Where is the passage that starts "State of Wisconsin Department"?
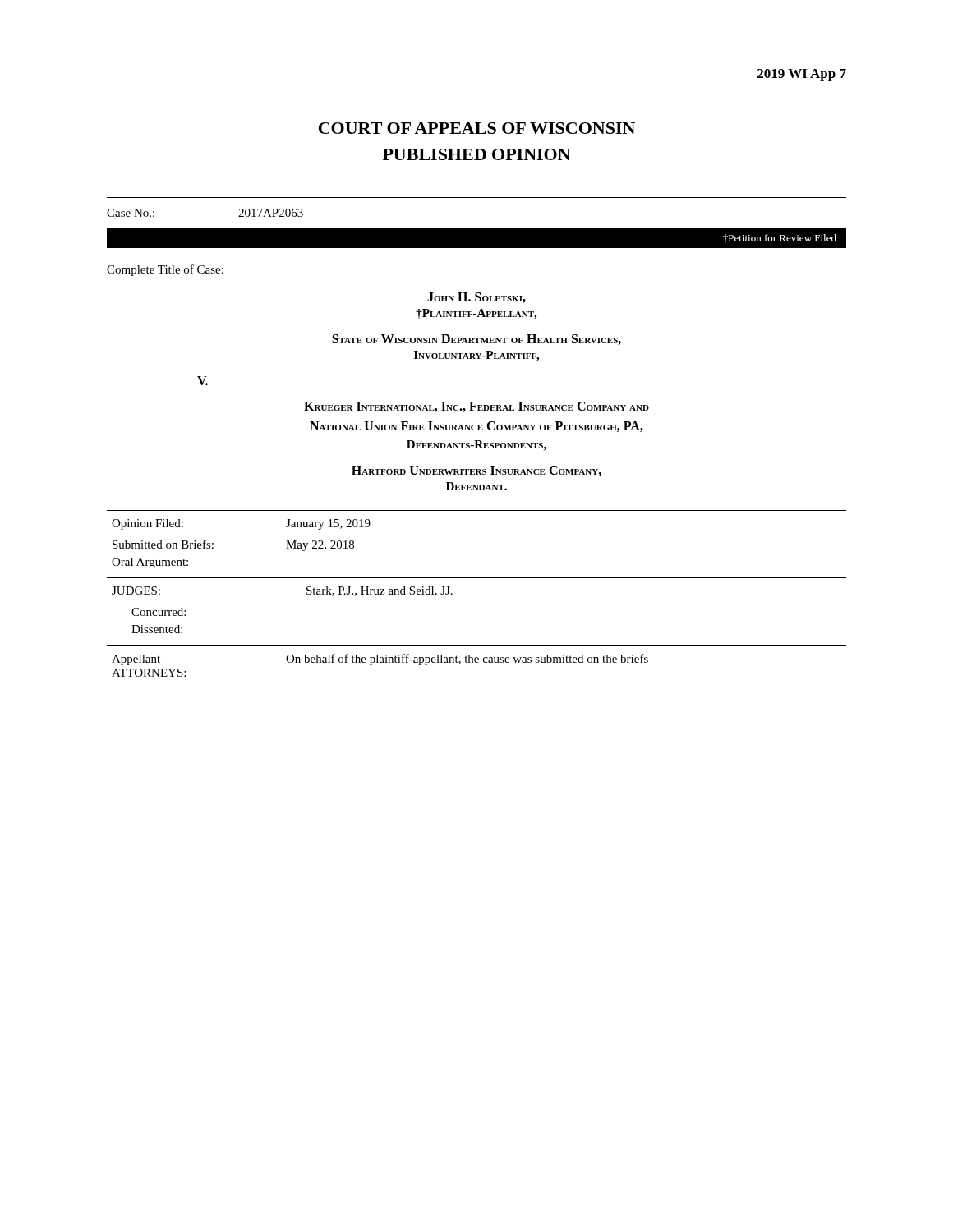Image resolution: width=953 pixels, height=1232 pixels. 476,339
